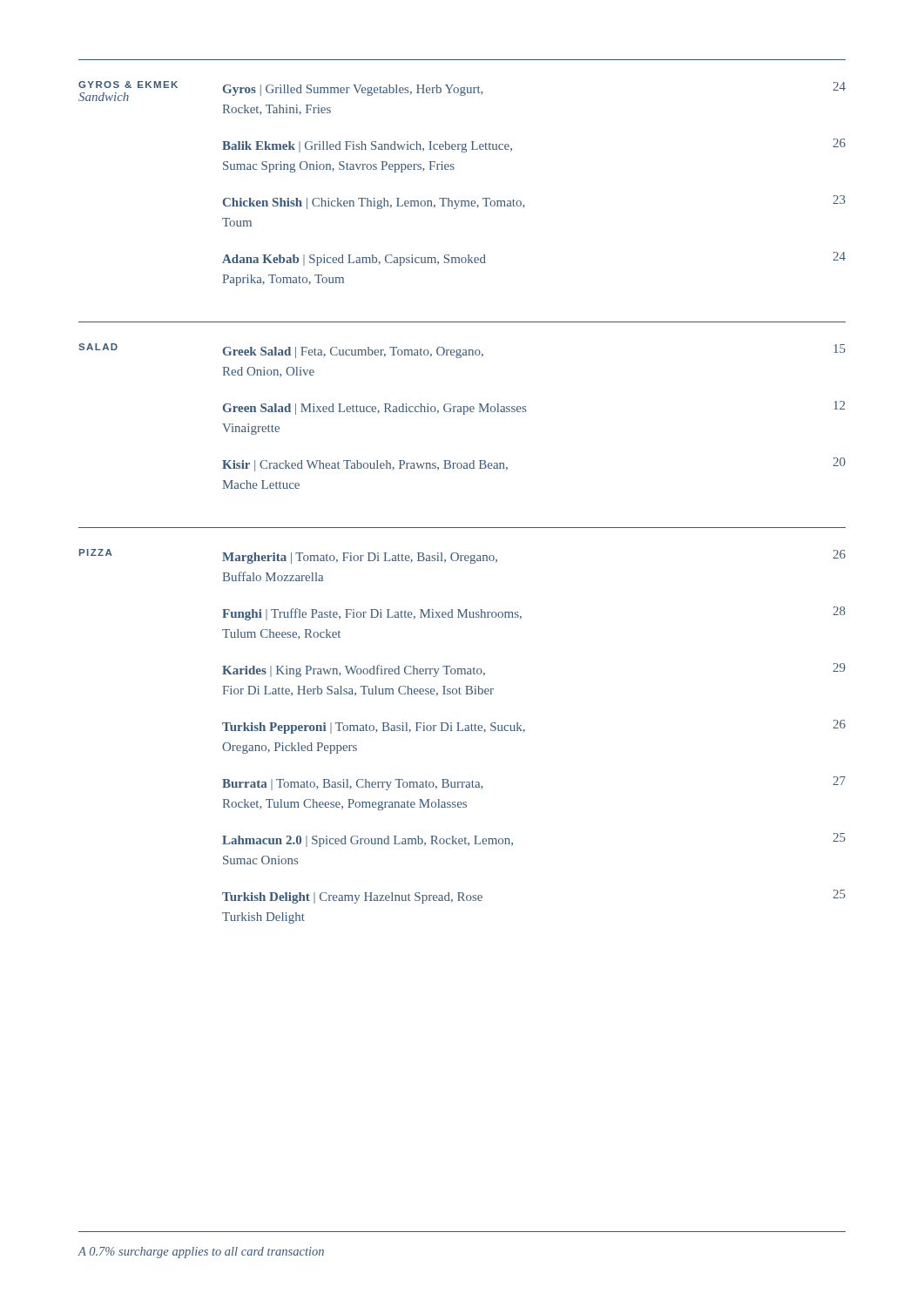Screen dimensions: 1307x924
Task: Locate the list item containing "Greek Salad | Feta, Cucumber, Tomato, Oregano,Red"
Action: point(352,351)
